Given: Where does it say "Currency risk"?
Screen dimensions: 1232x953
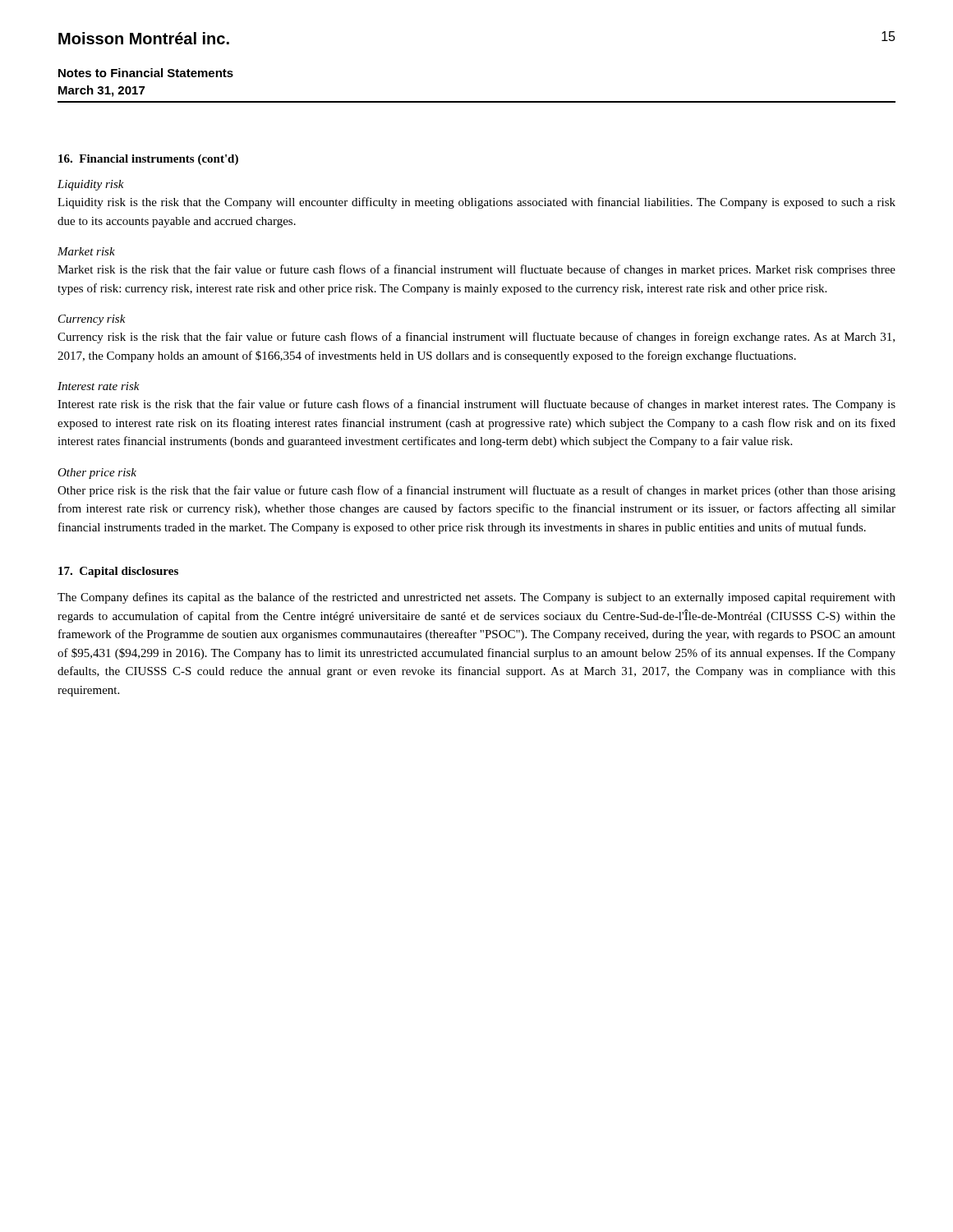Looking at the screenshot, I should coord(91,319).
